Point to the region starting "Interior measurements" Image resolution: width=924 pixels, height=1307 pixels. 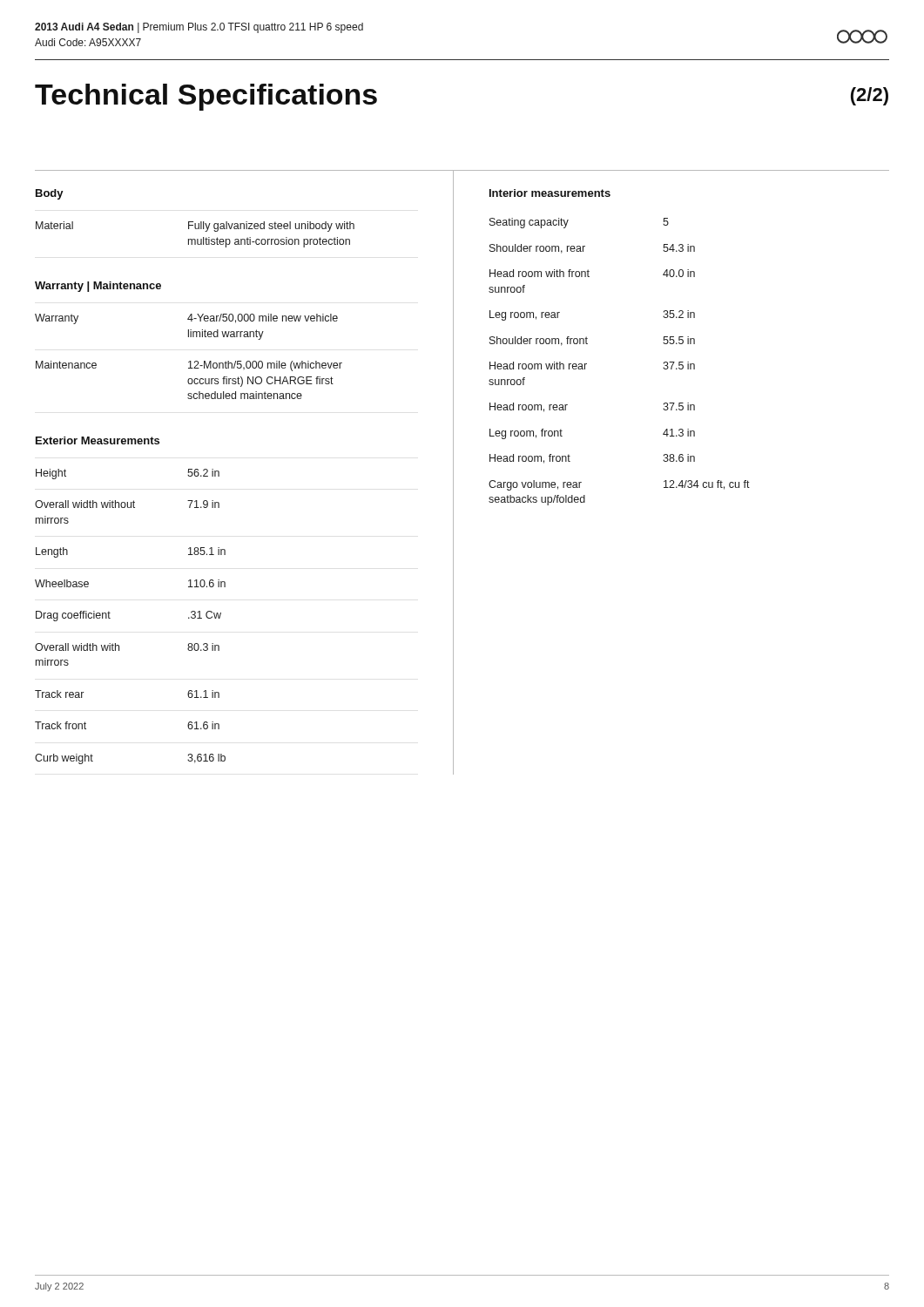550,193
